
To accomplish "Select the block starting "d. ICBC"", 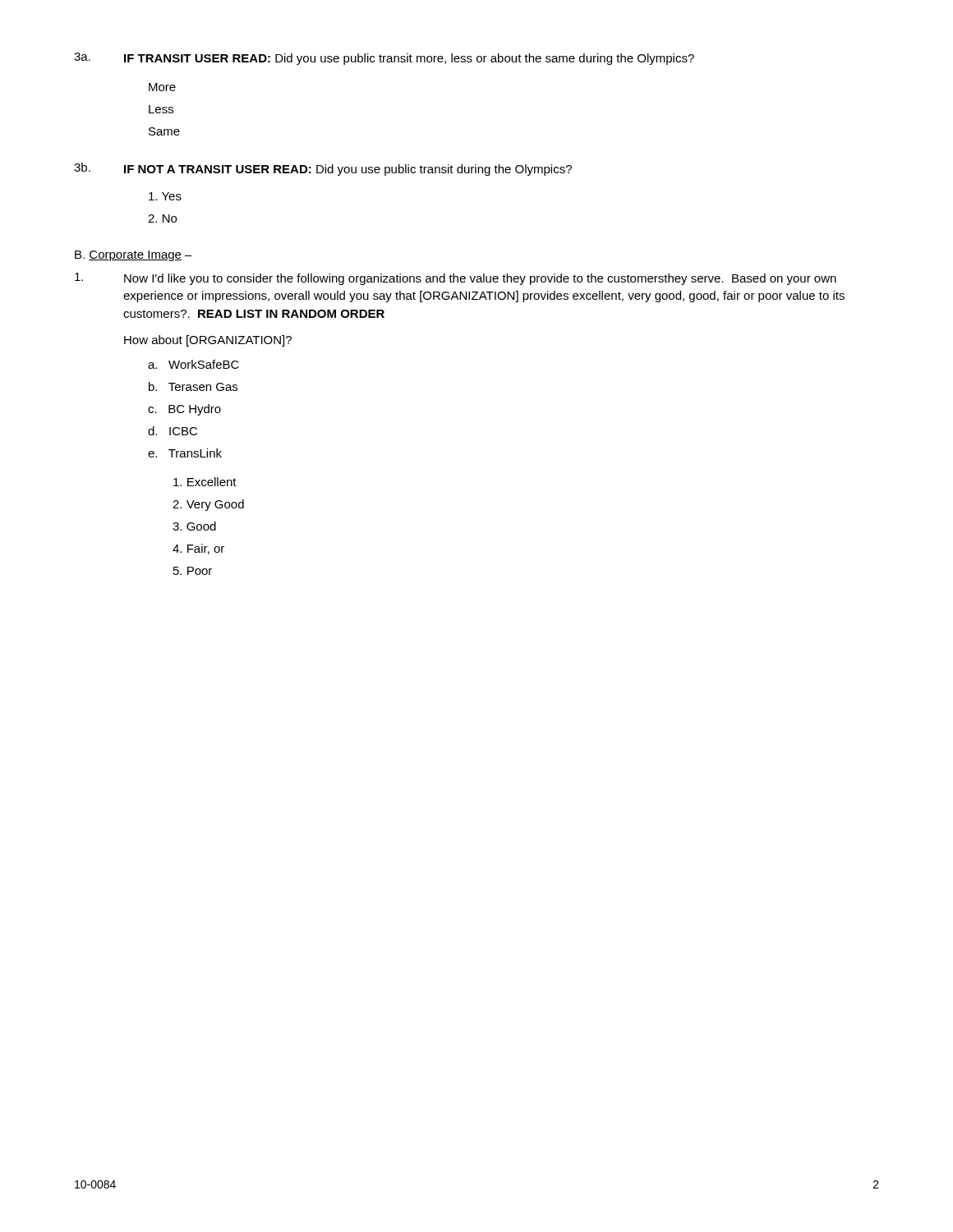I will [x=173, y=431].
